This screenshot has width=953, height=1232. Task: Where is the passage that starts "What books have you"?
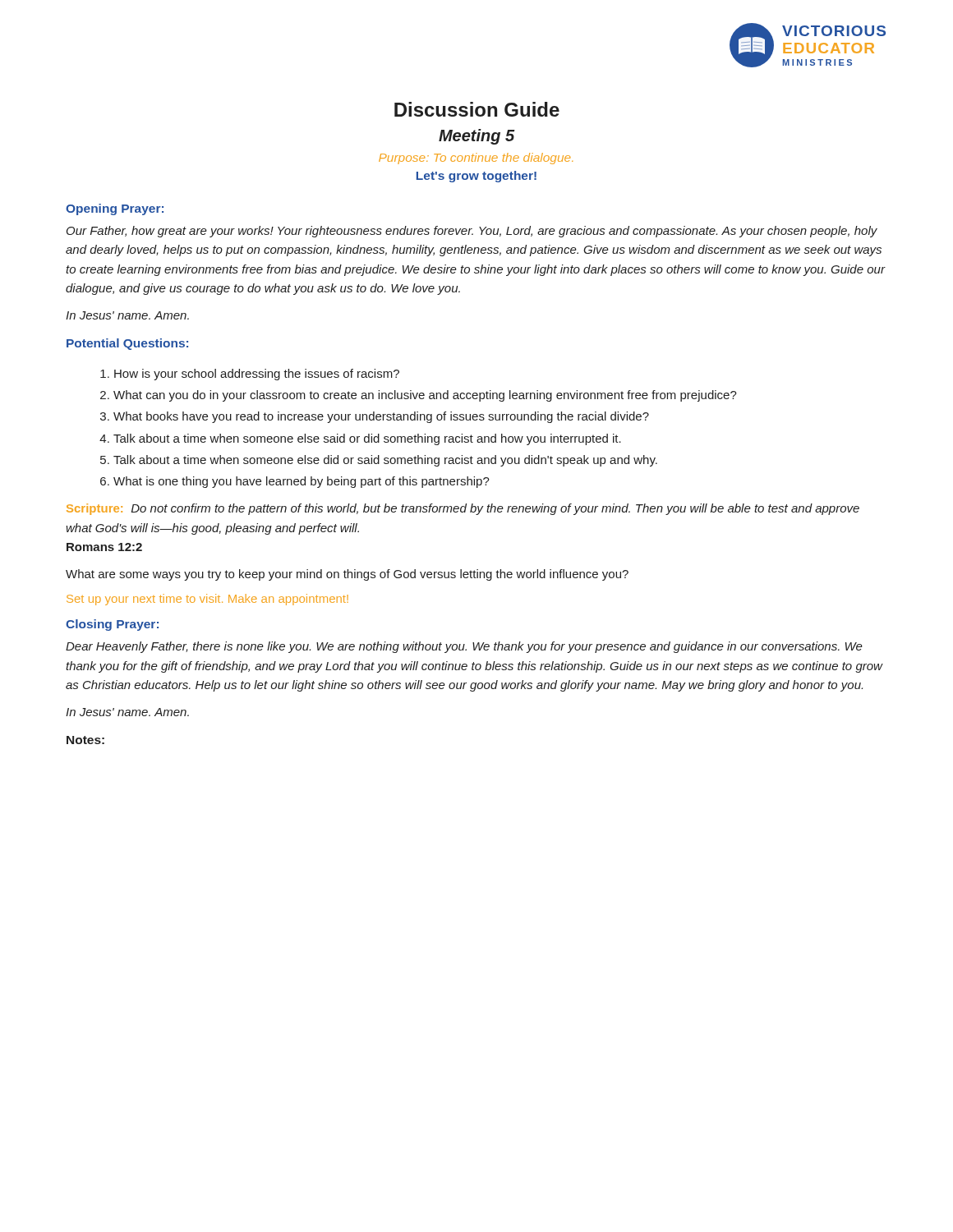pyautogui.click(x=381, y=416)
